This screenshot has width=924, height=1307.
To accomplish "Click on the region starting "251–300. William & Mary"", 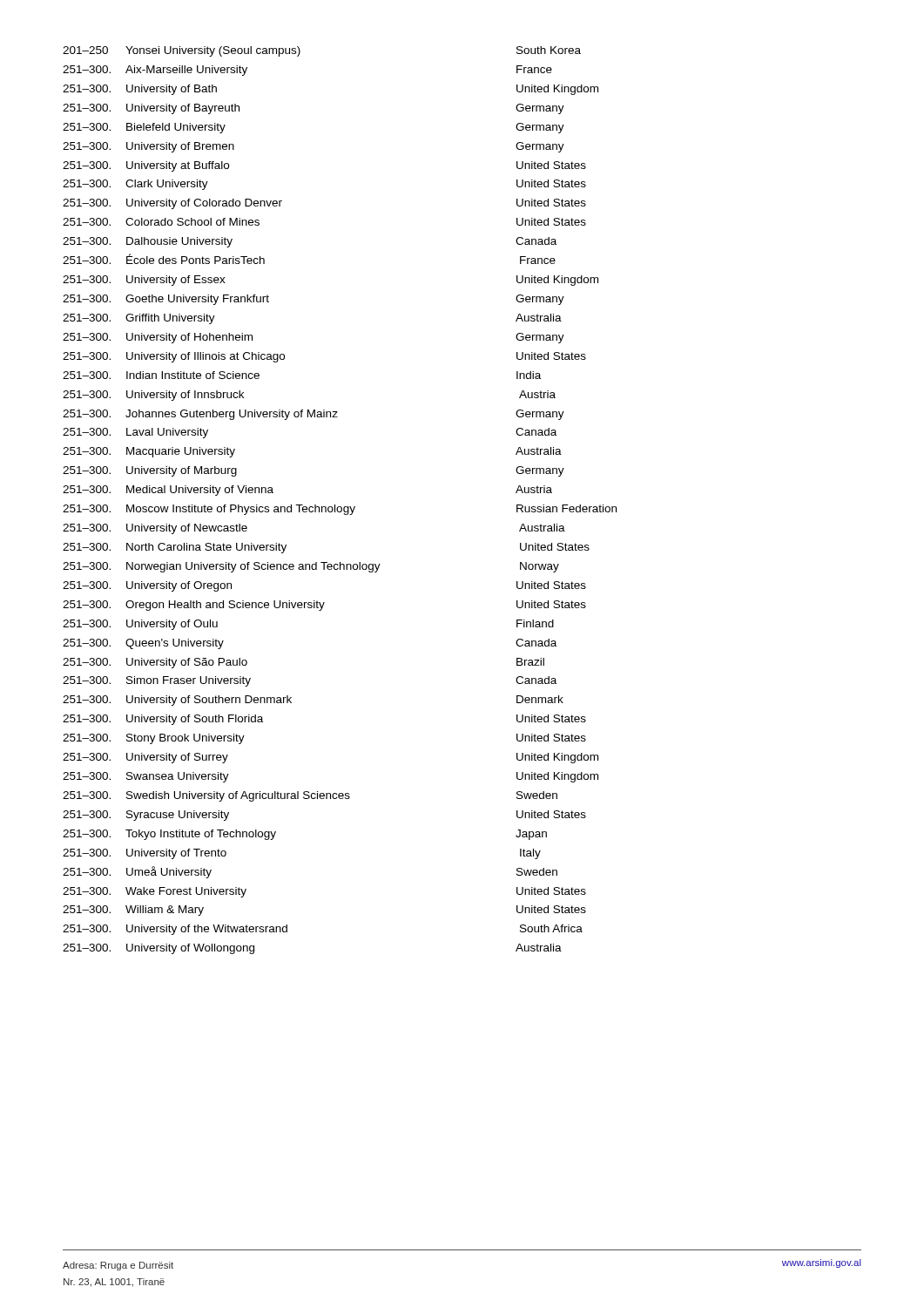I will click(133, 911).
